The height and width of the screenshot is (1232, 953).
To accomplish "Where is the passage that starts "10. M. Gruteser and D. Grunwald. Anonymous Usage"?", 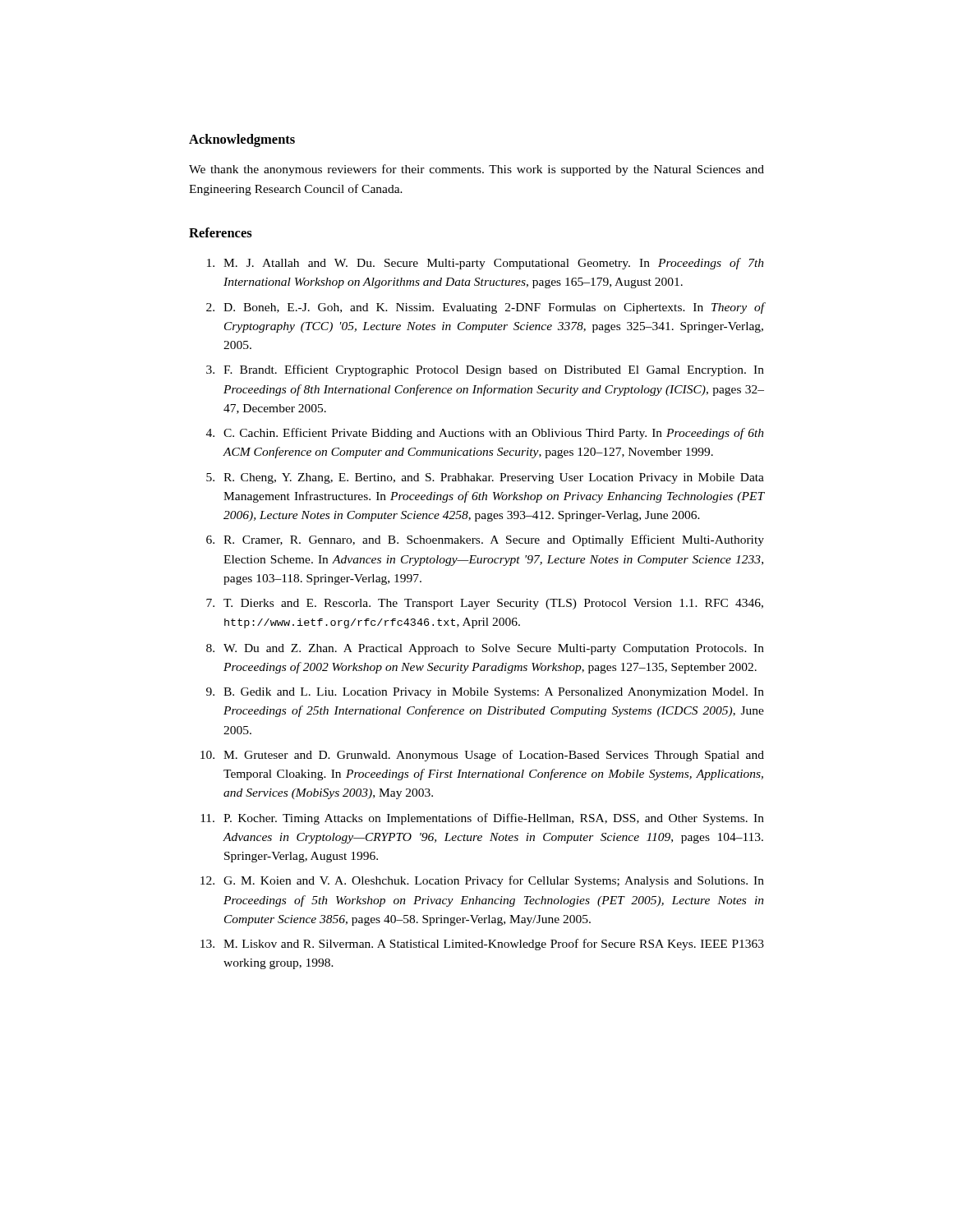I will pyautogui.click(x=476, y=773).
